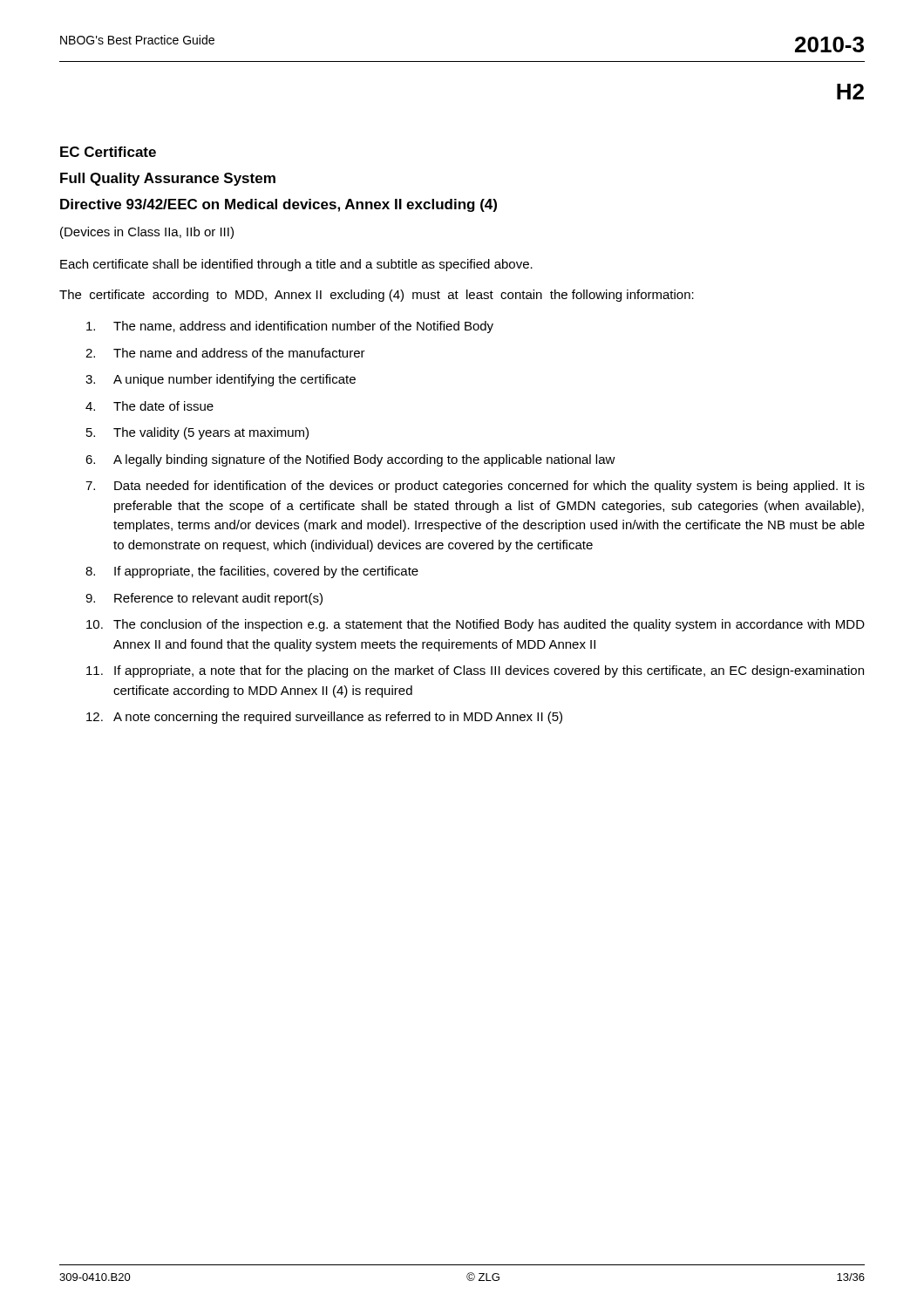Image resolution: width=924 pixels, height=1308 pixels.
Task: Point to the block beginning "2. The name"
Action: click(225, 353)
